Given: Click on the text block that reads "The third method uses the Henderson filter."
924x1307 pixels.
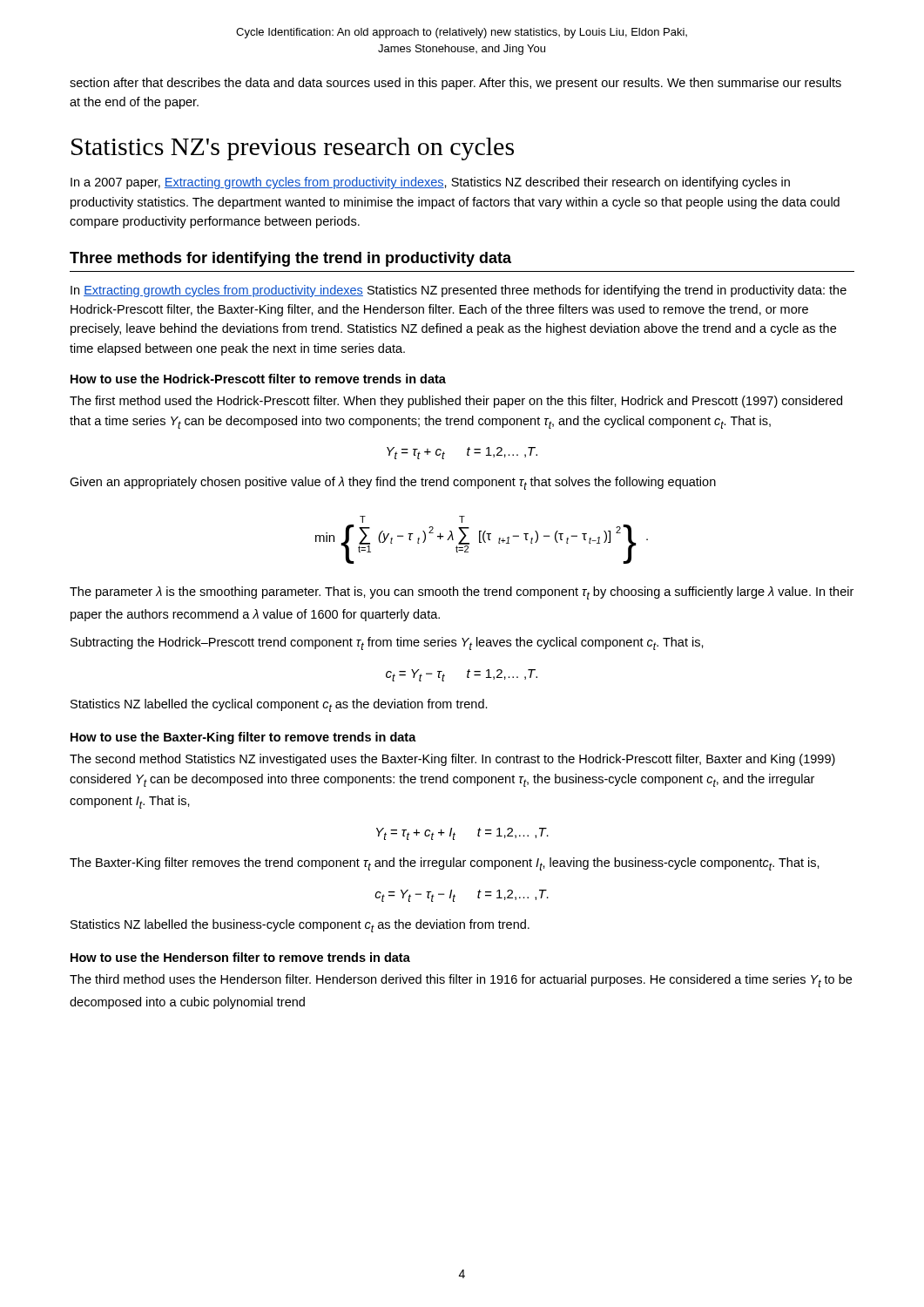Looking at the screenshot, I should (461, 991).
